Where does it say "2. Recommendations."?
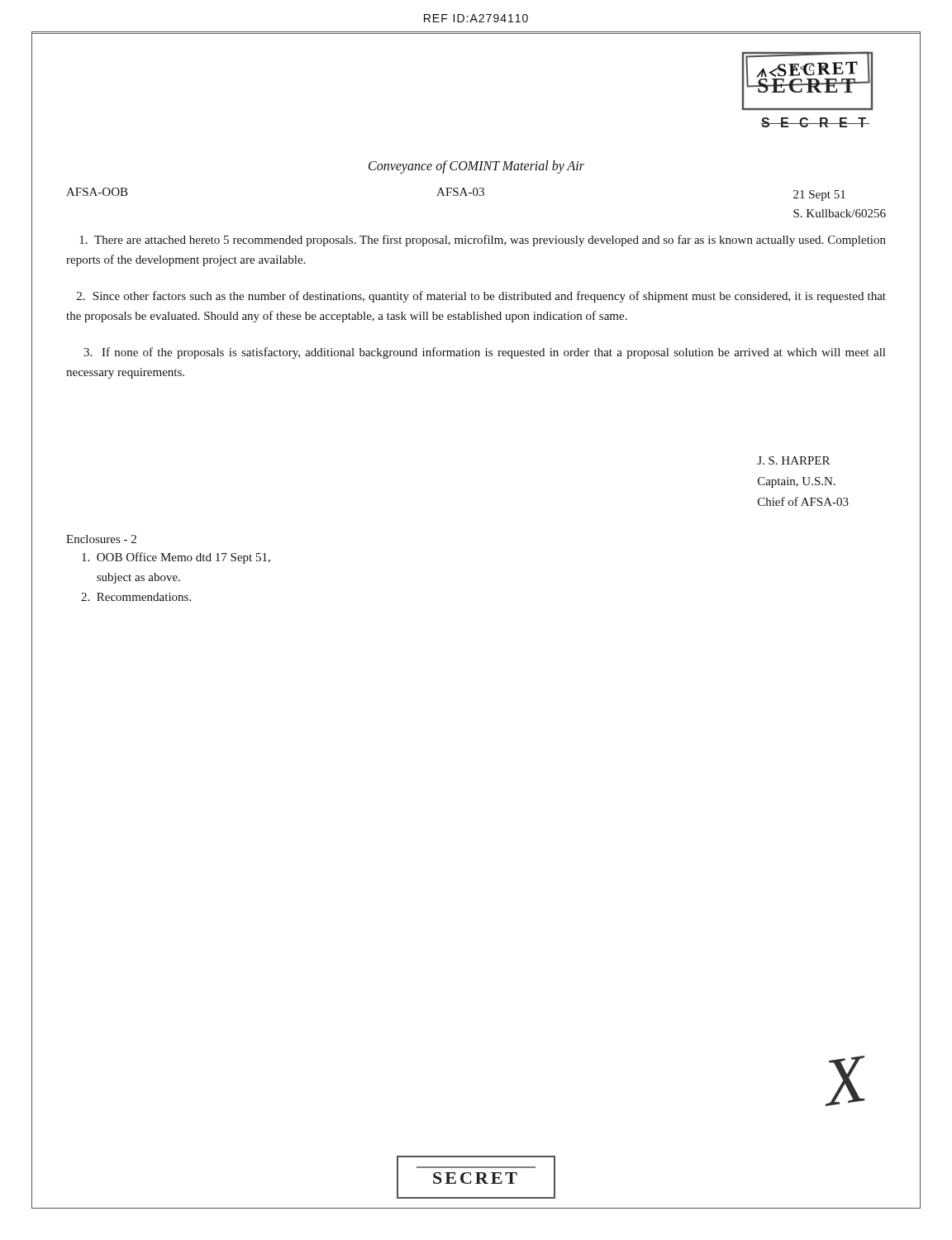Screen dimensions: 1240x952 point(136,597)
